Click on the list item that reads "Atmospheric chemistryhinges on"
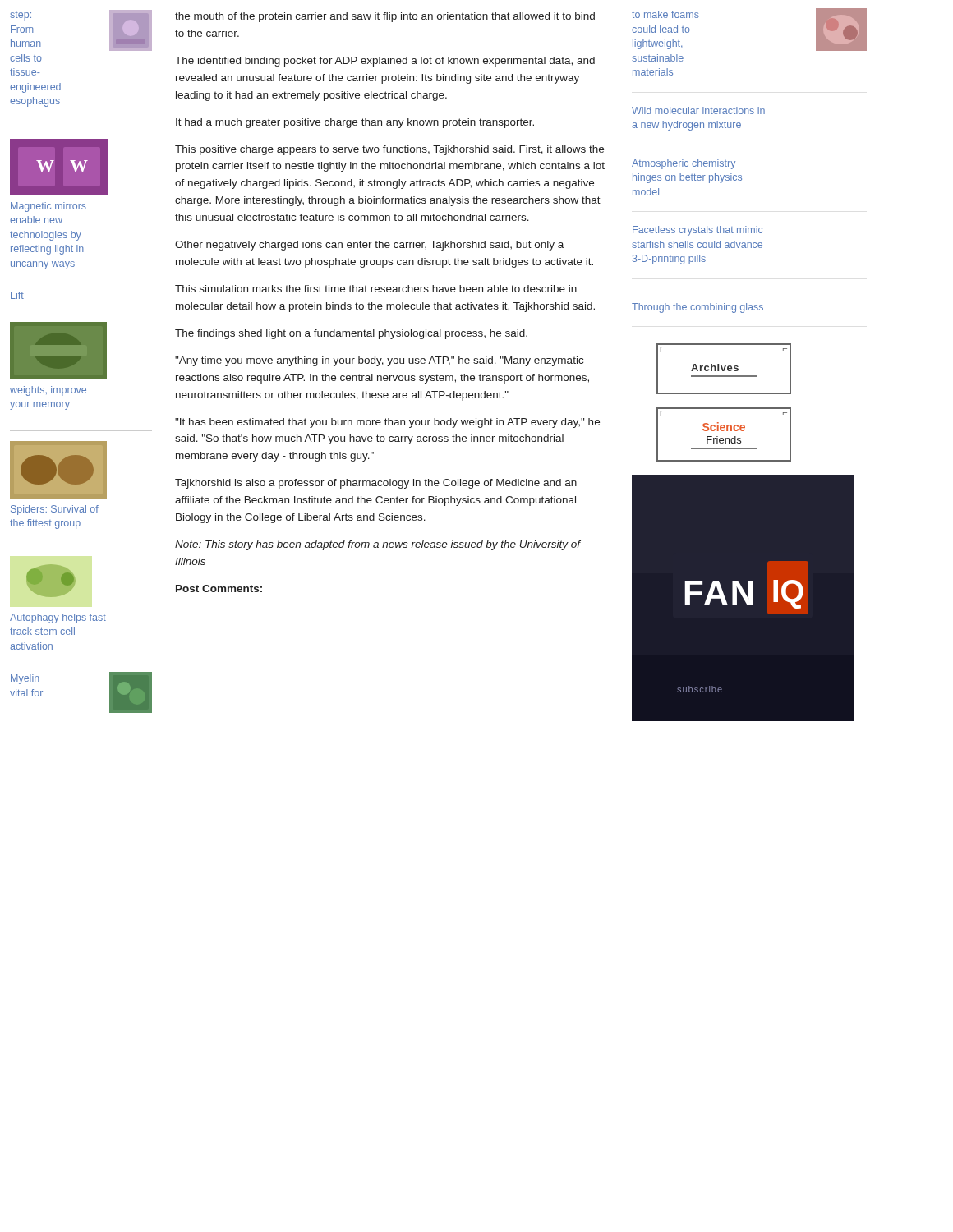Screen dimensions: 1232x953 pyautogui.click(x=749, y=178)
